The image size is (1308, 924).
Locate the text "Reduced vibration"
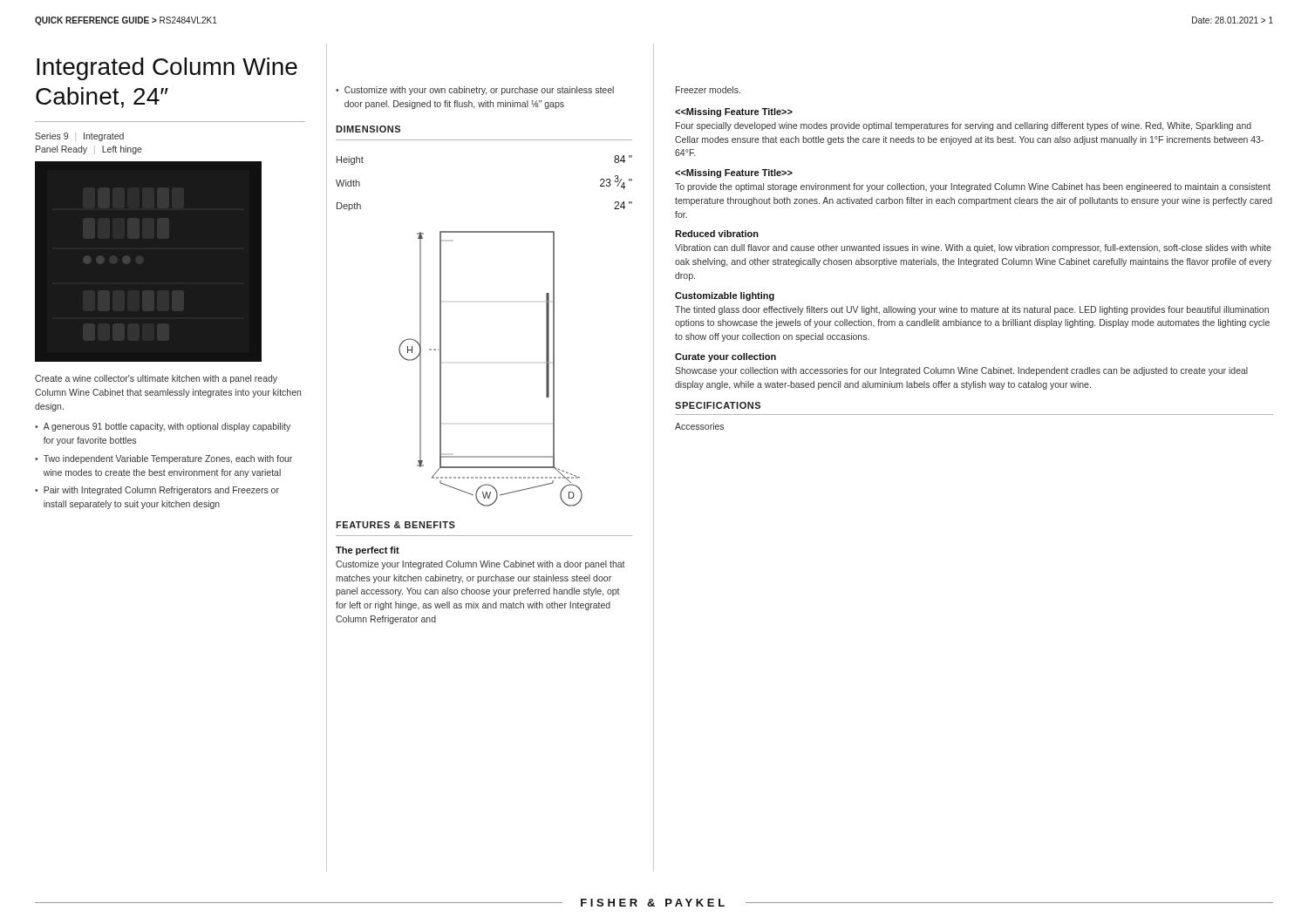[717, 234]
